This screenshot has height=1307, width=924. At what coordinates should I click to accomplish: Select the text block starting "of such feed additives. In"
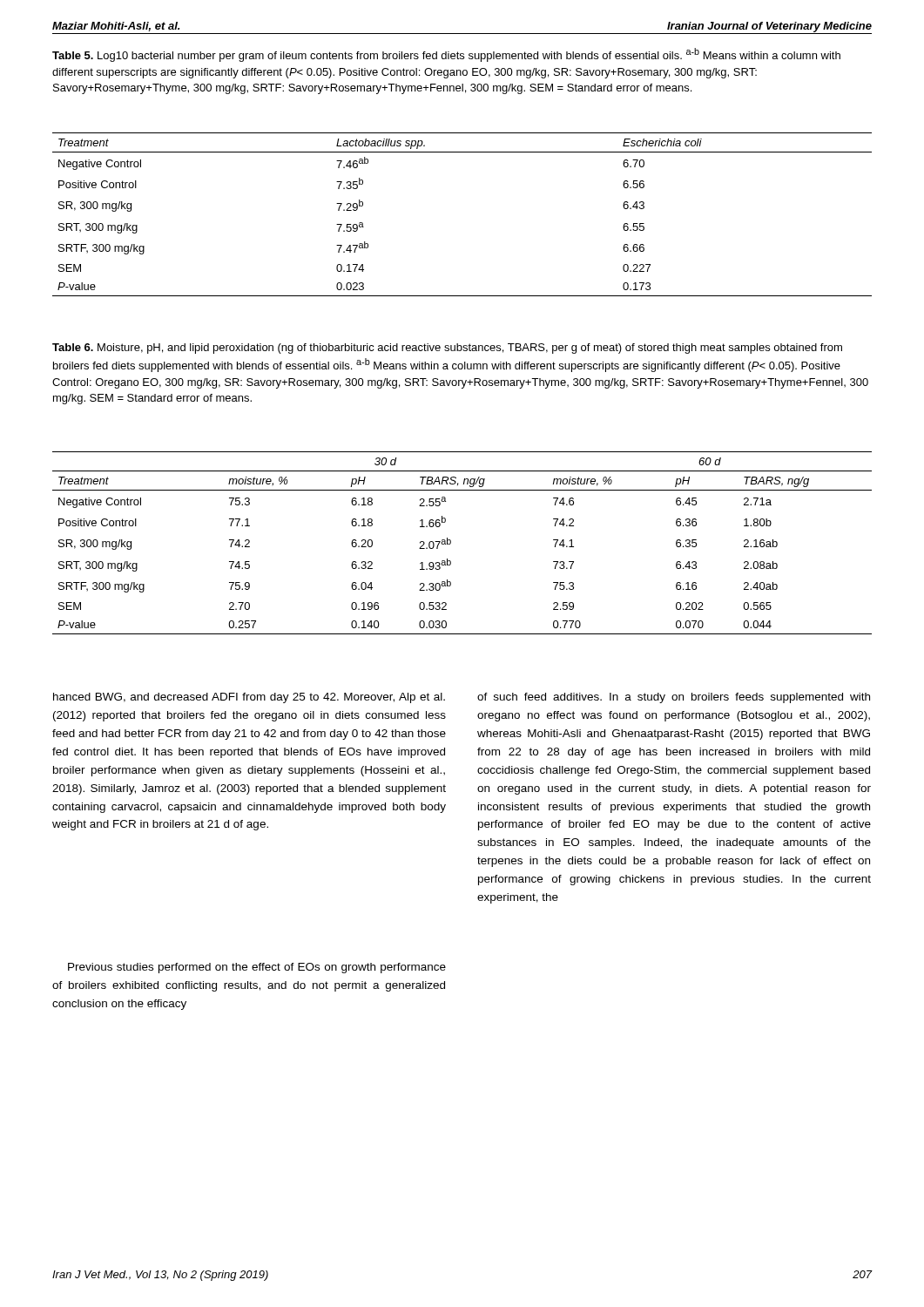click(x=674, y=797)
